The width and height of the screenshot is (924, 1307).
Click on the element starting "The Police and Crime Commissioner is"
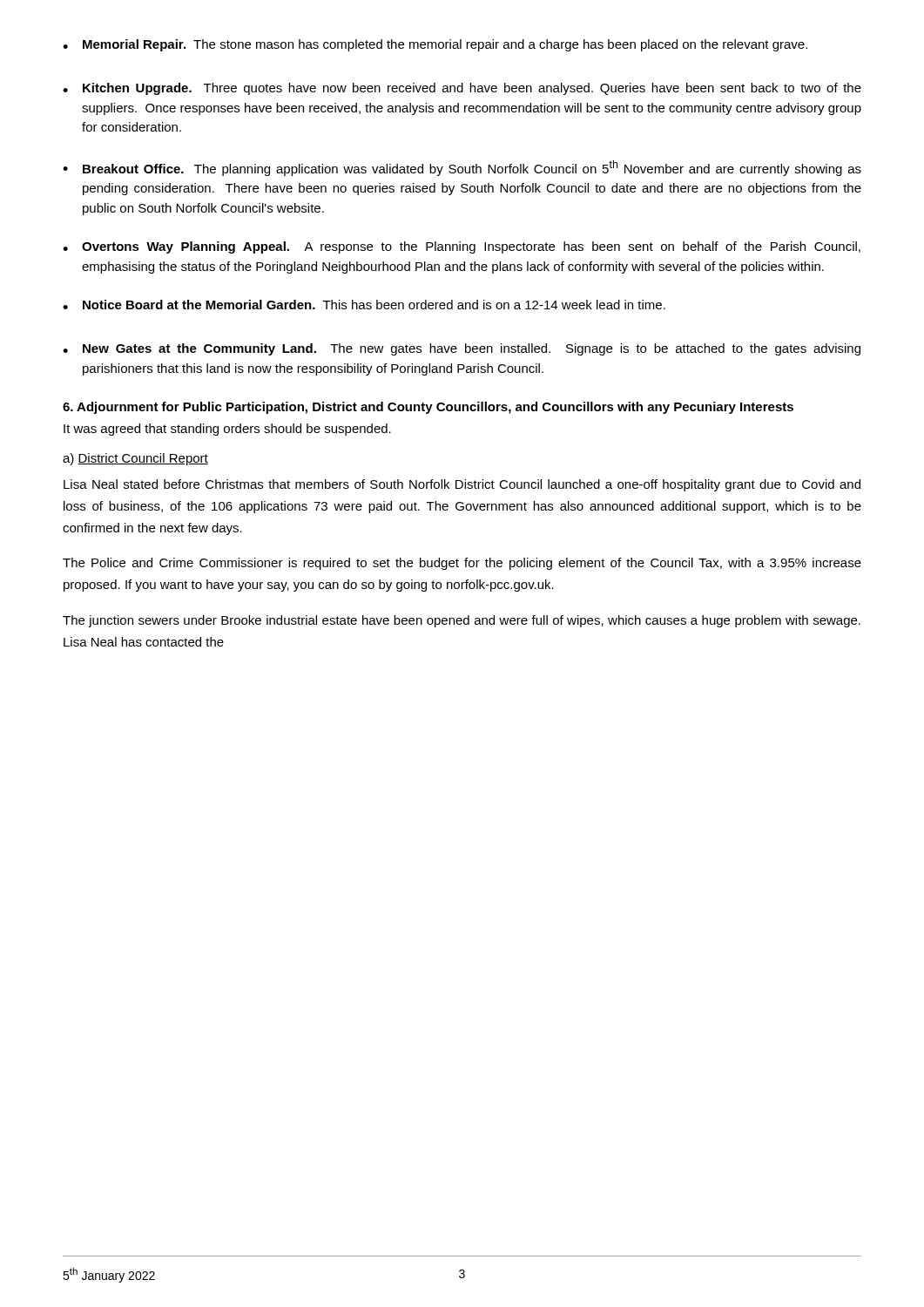(462, 573)
